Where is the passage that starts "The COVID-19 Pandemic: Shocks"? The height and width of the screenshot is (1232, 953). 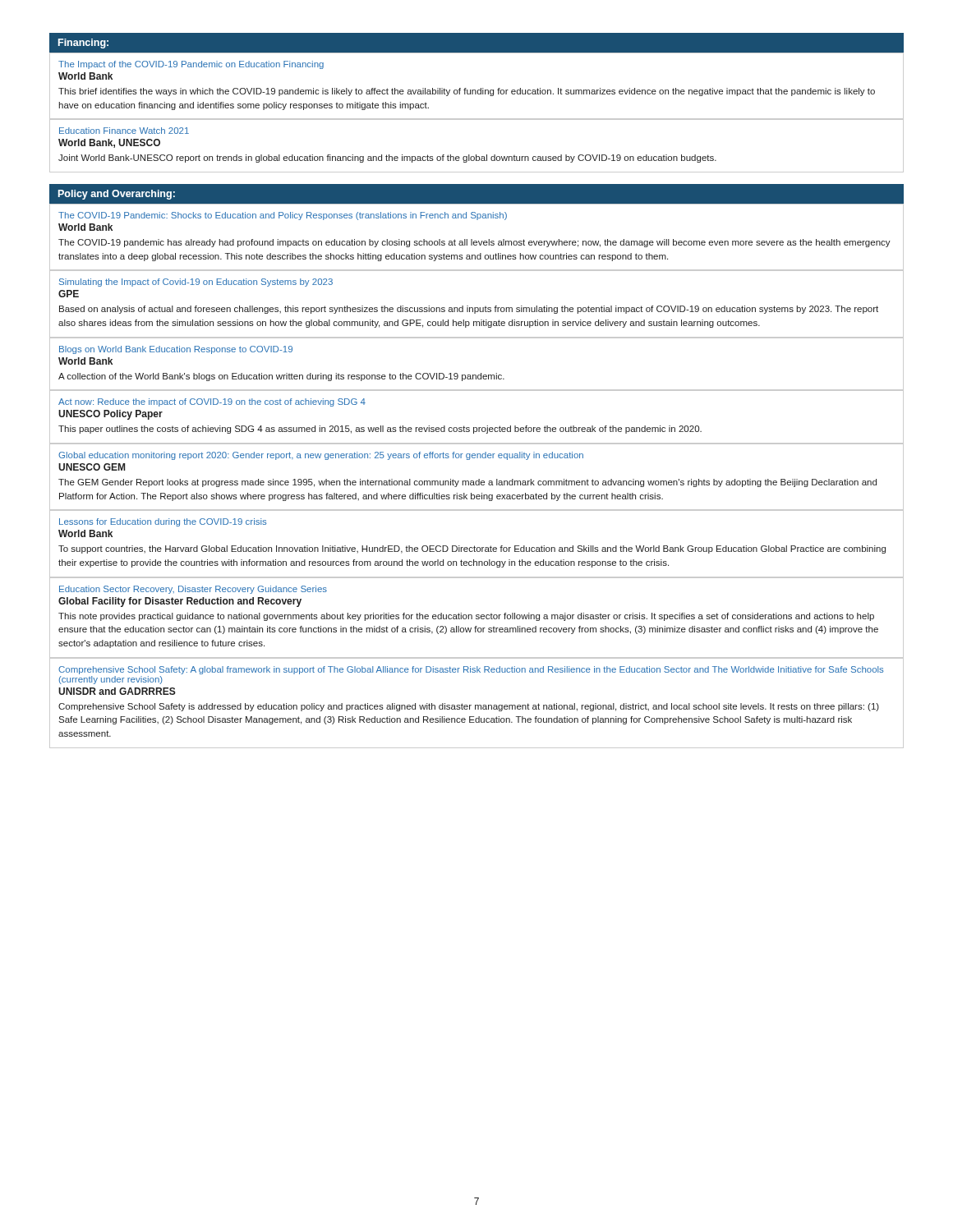476,237
